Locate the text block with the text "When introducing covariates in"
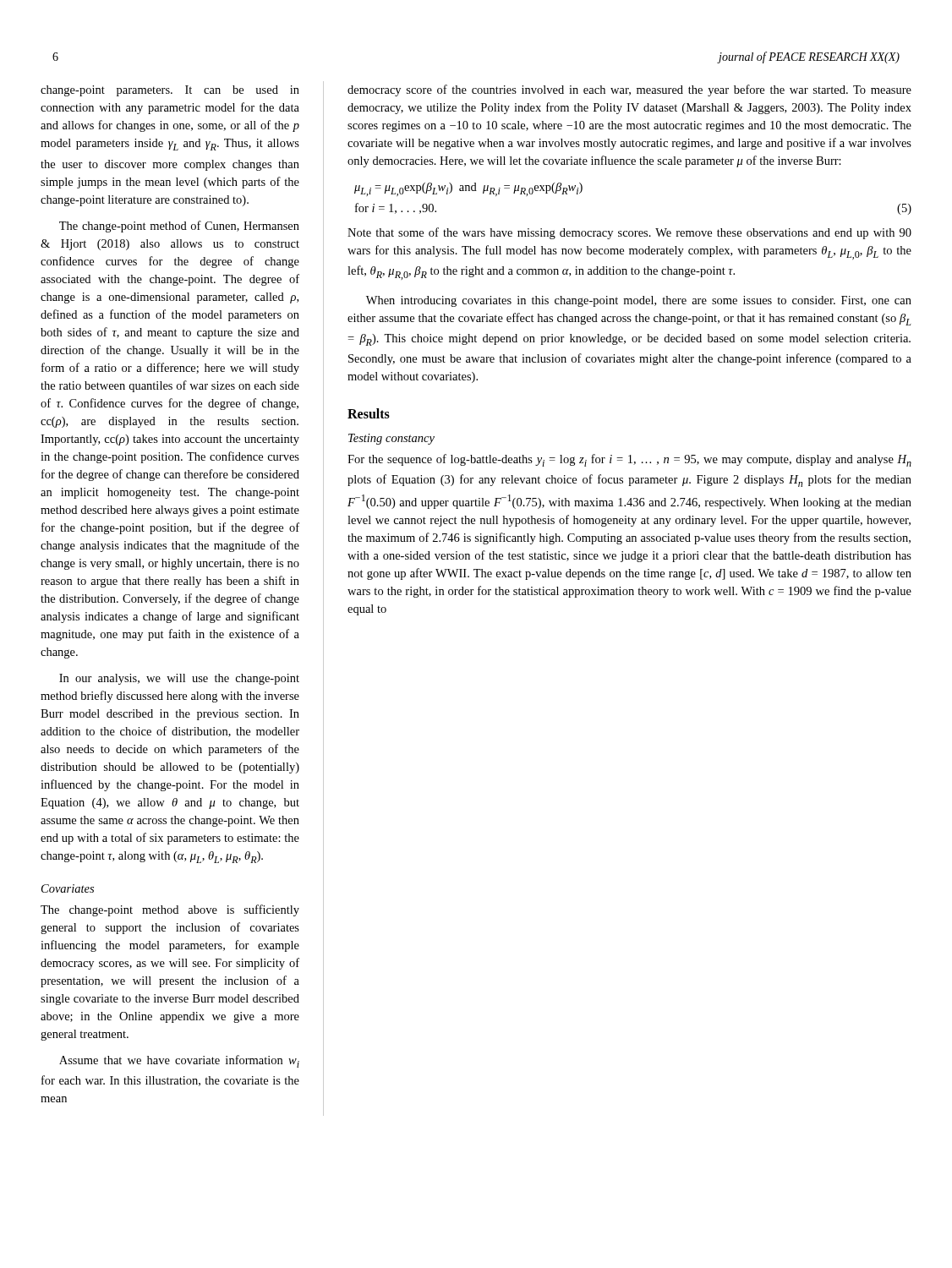The image size is (952, 1268). 629,339
